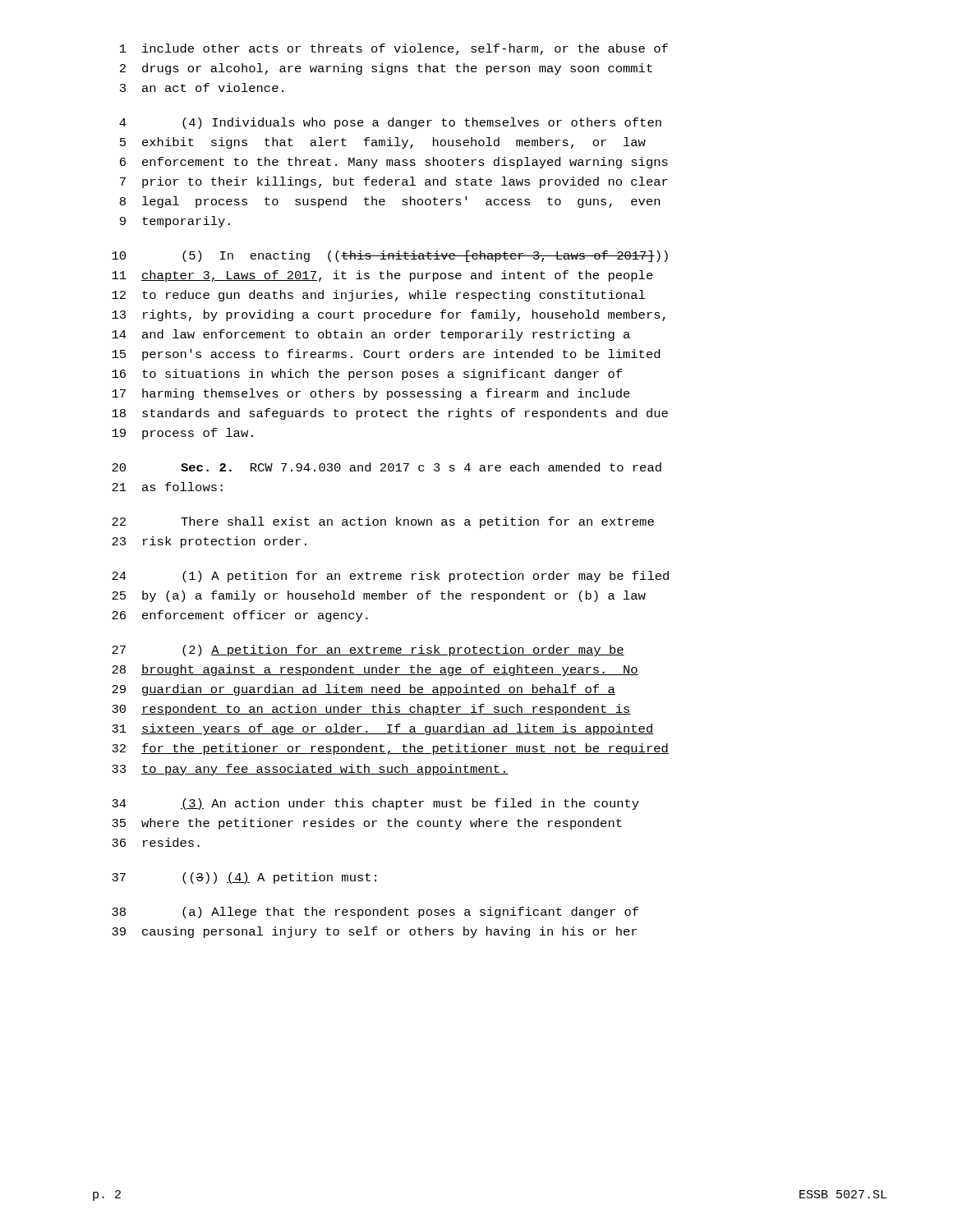Click the passage that begins "27 (2) A petition for an"

tap(490, 651)
